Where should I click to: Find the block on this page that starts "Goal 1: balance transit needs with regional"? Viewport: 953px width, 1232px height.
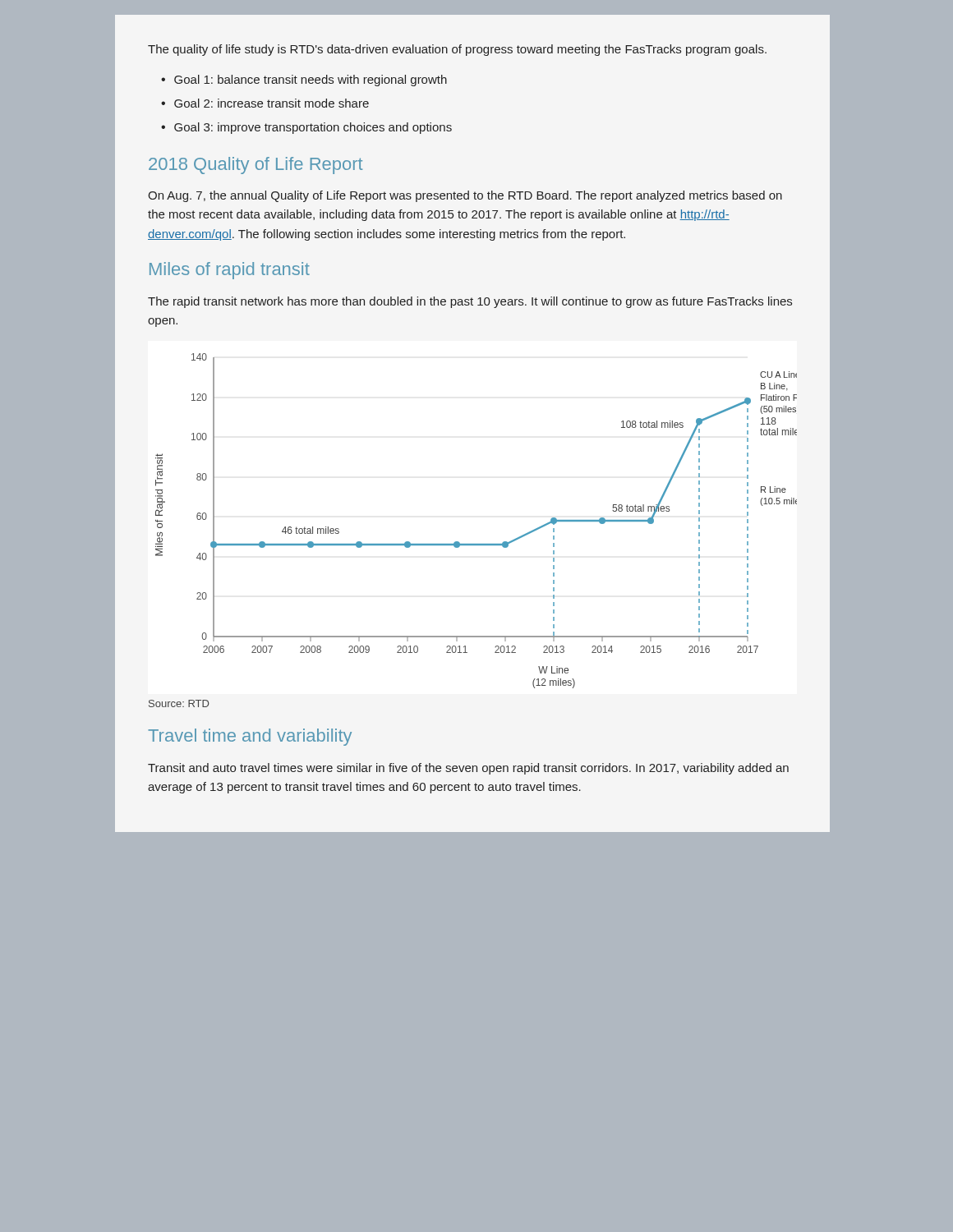click(x=310, y=79)
